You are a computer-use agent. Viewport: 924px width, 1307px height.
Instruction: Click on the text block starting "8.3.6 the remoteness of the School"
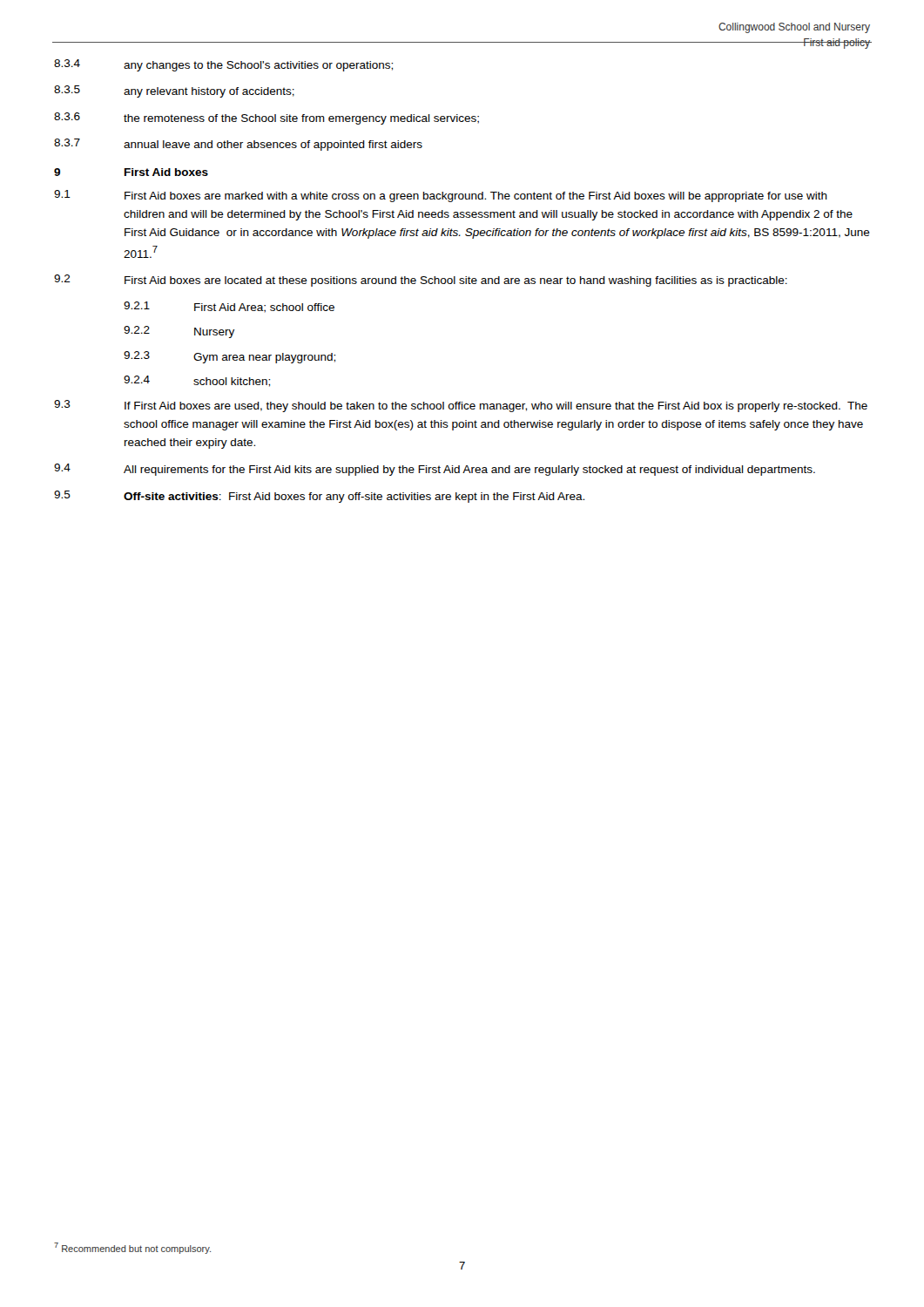tap(462, 118)
